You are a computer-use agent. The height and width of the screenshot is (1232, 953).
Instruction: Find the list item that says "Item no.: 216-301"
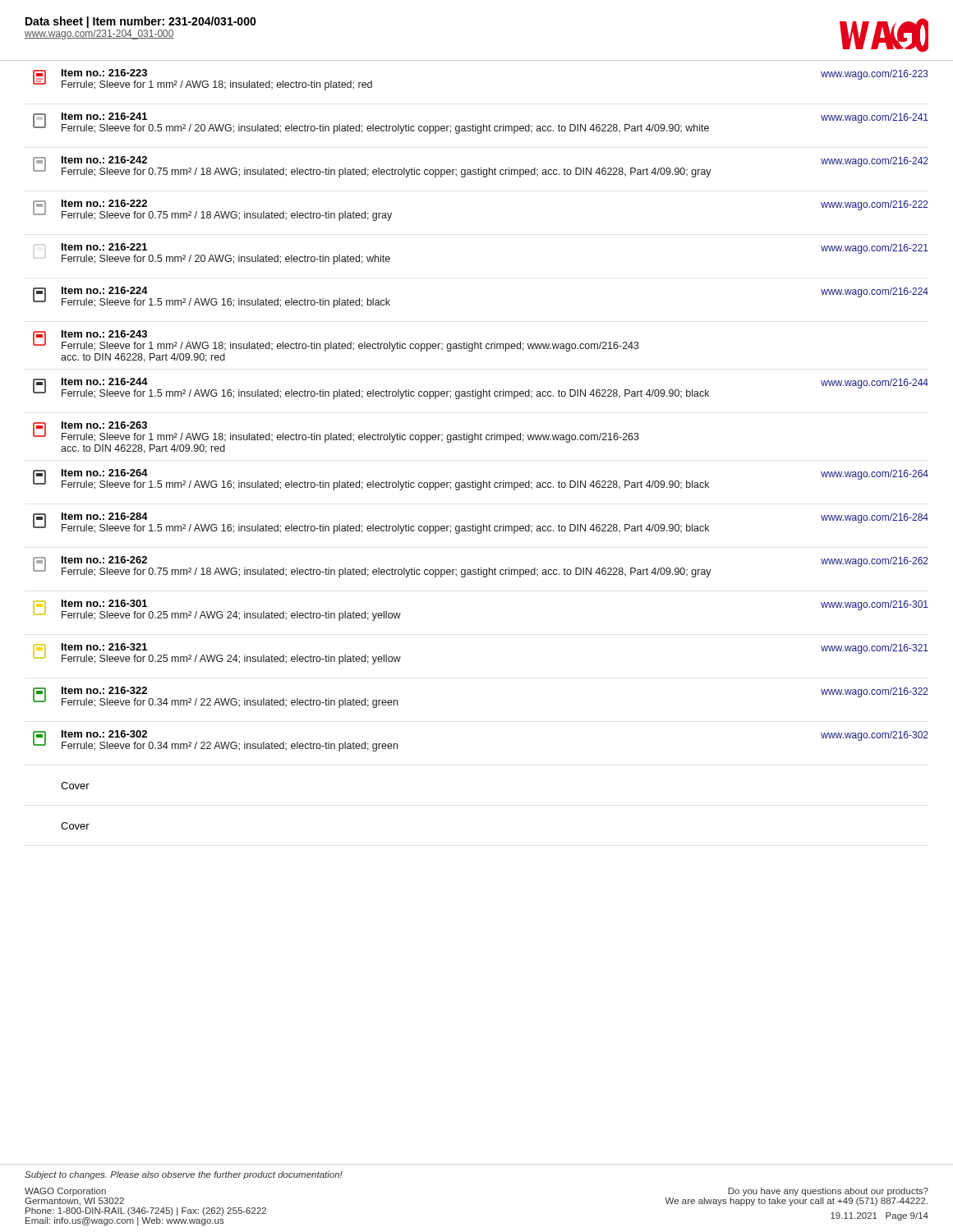click(236, 611)
